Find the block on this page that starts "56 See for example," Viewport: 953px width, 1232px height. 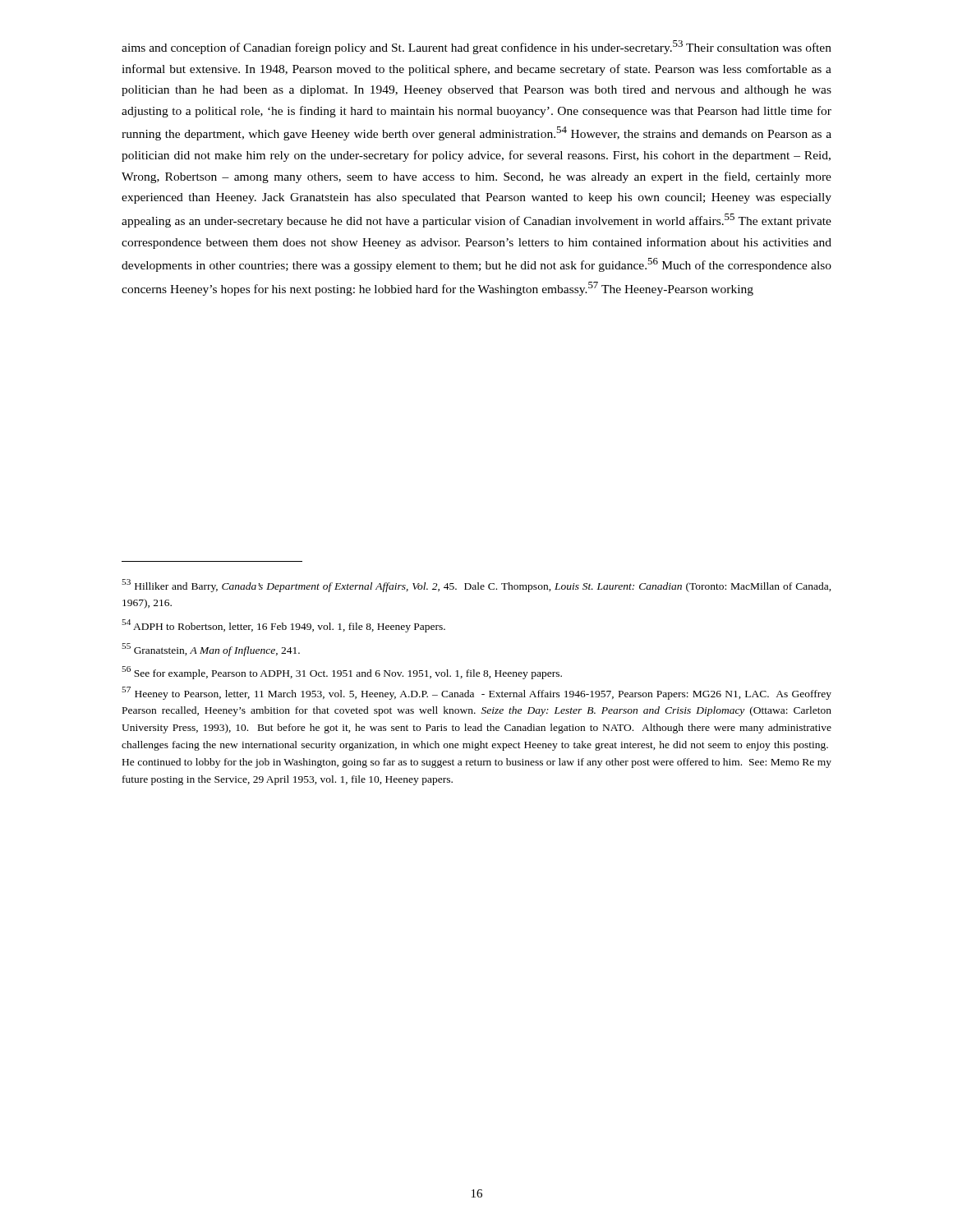[476, 724]
